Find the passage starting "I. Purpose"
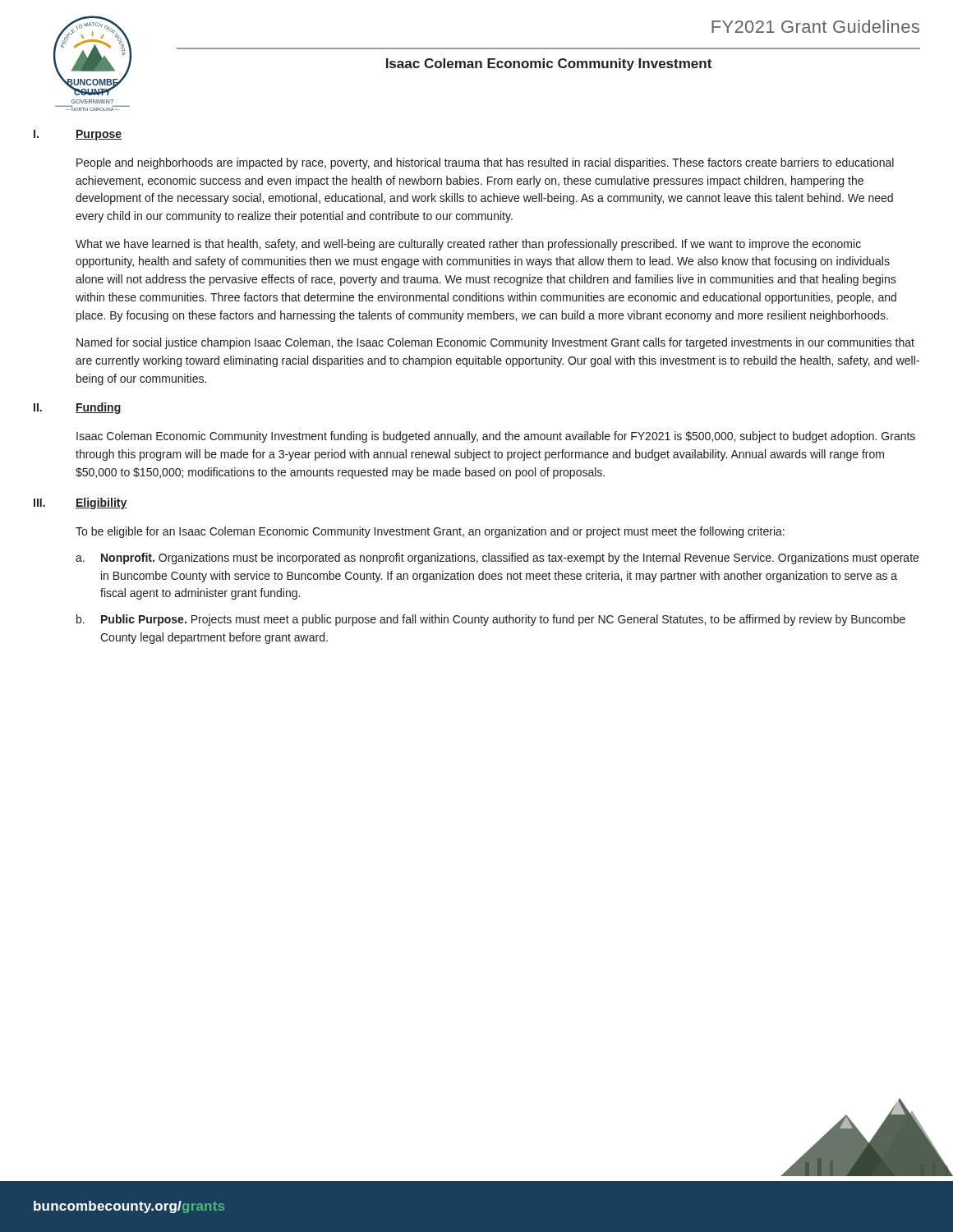Image resolution: width=953 pixels, height=1232 pixels. pos(78,135)
